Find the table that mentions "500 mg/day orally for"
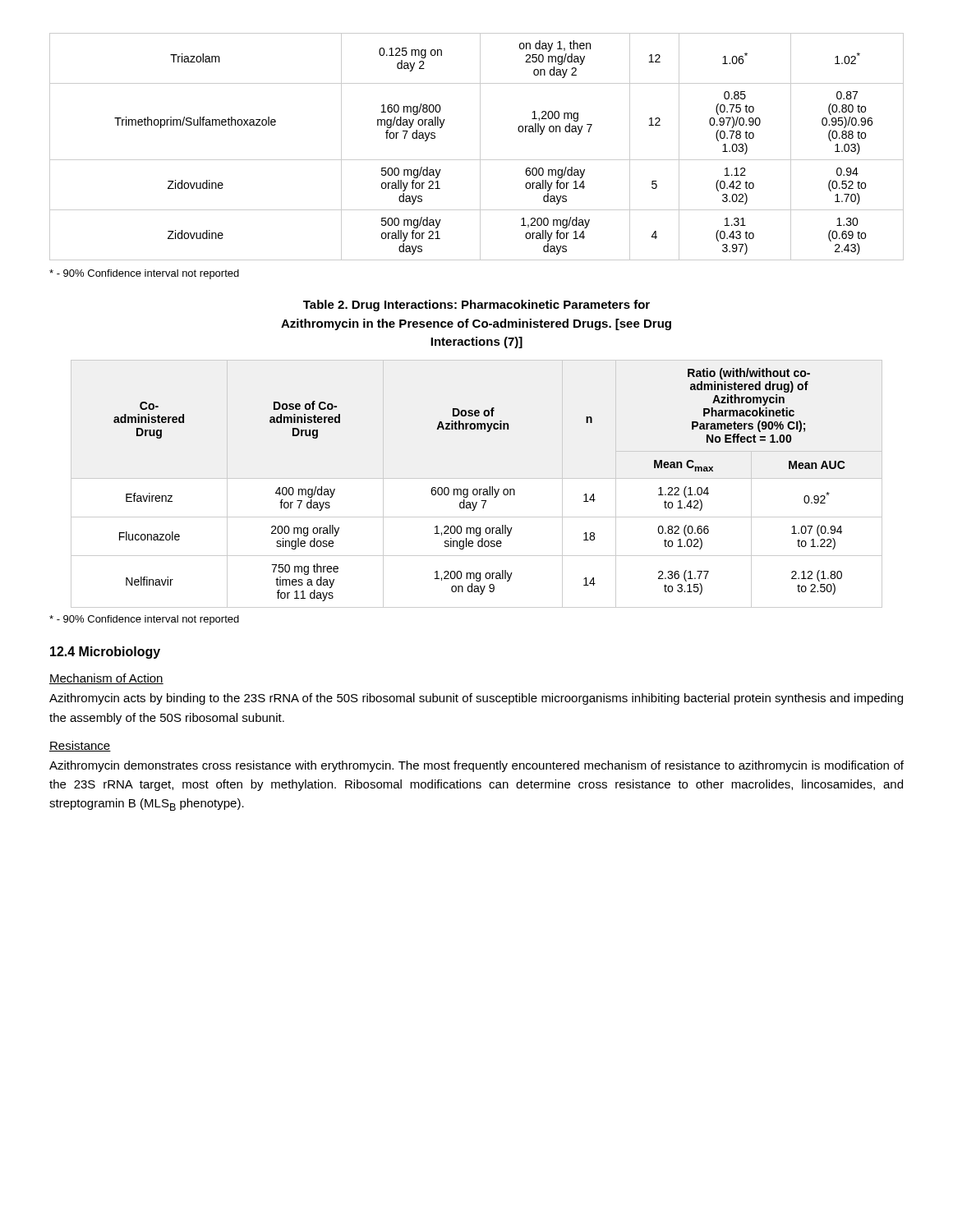Image resolution: width=953 pixels, height=1232 pixels. [476, 147]
